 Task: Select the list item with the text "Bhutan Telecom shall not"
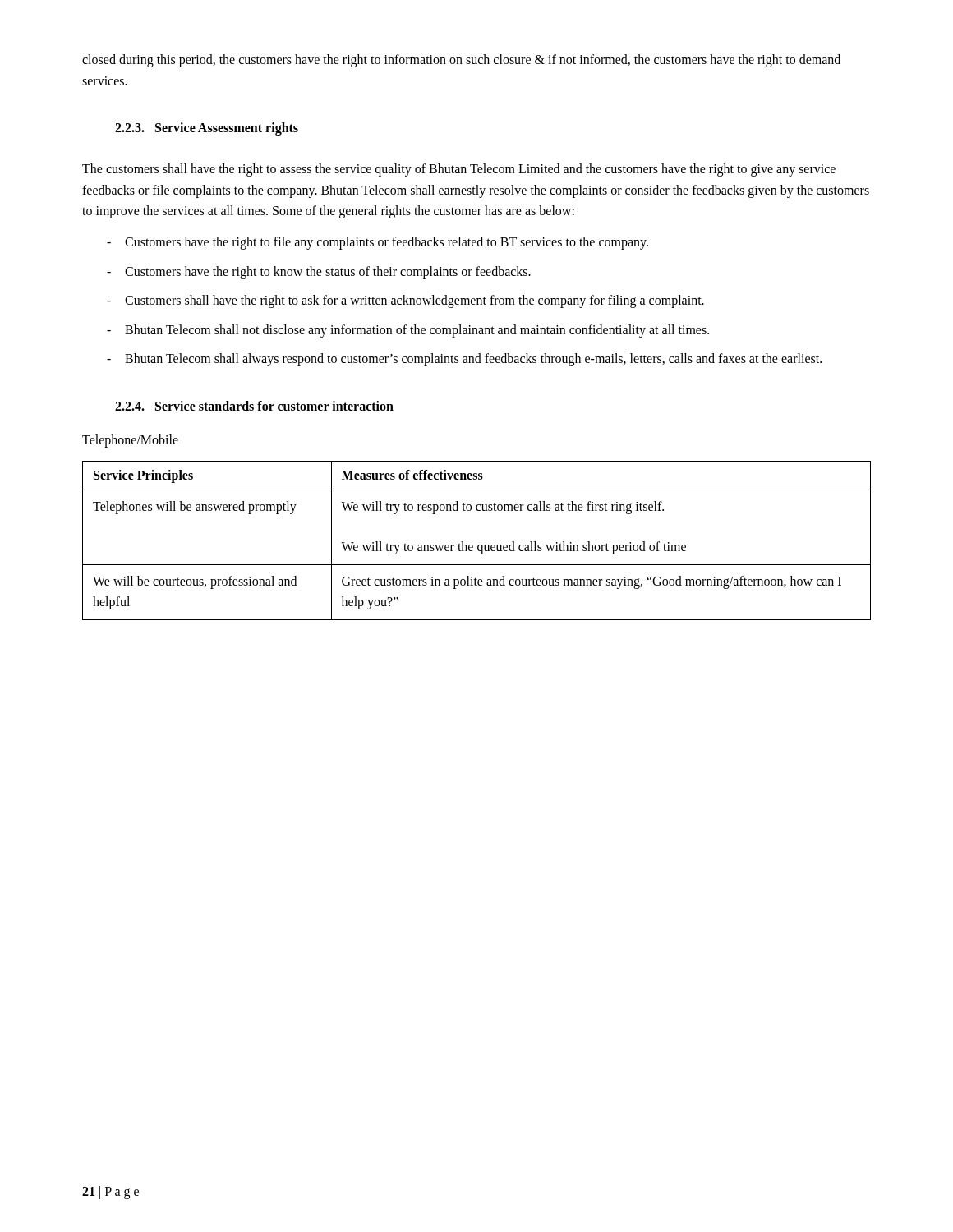[489, 330]
